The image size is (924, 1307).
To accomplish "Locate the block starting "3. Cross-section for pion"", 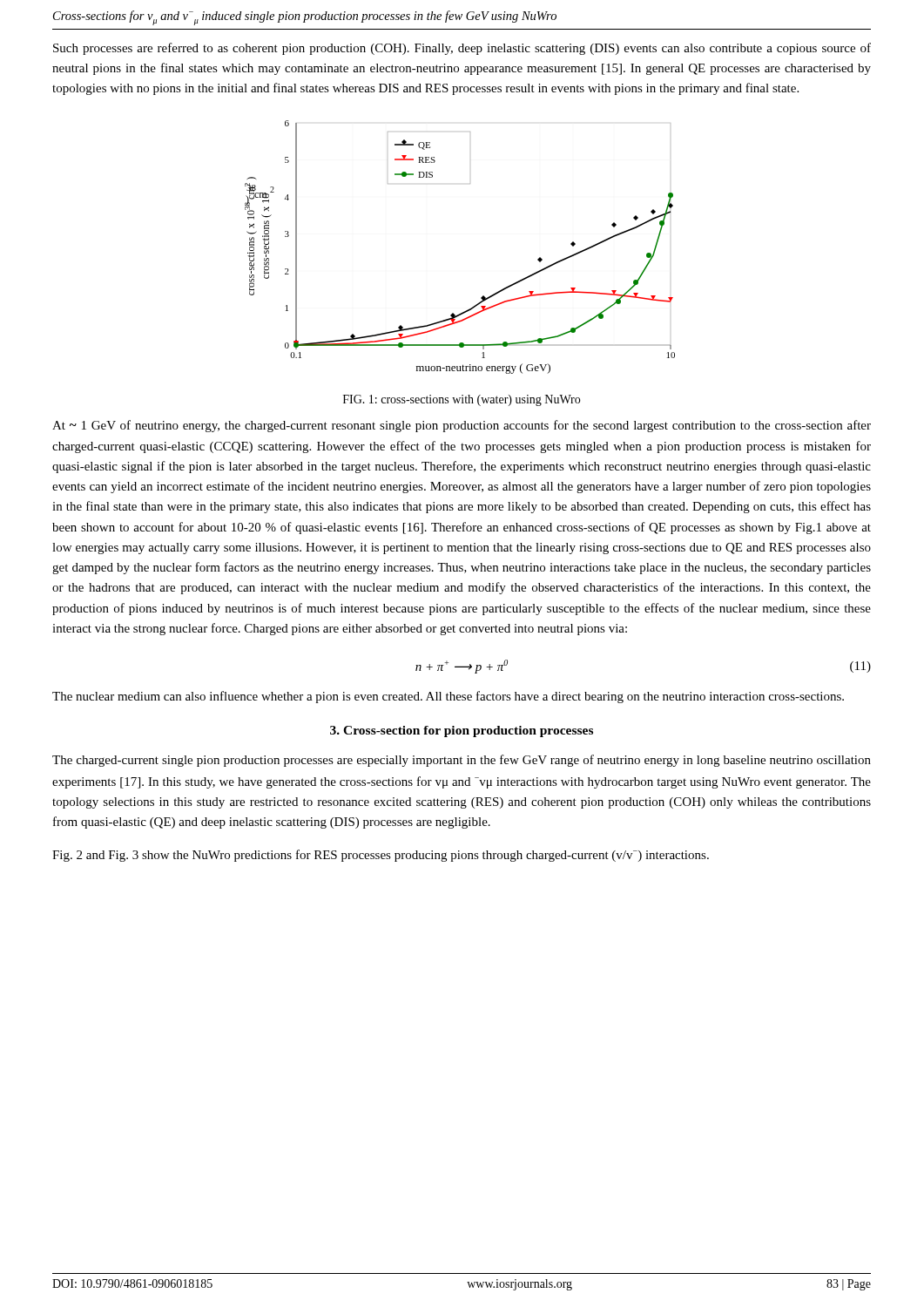I will (x=462, y=730).
